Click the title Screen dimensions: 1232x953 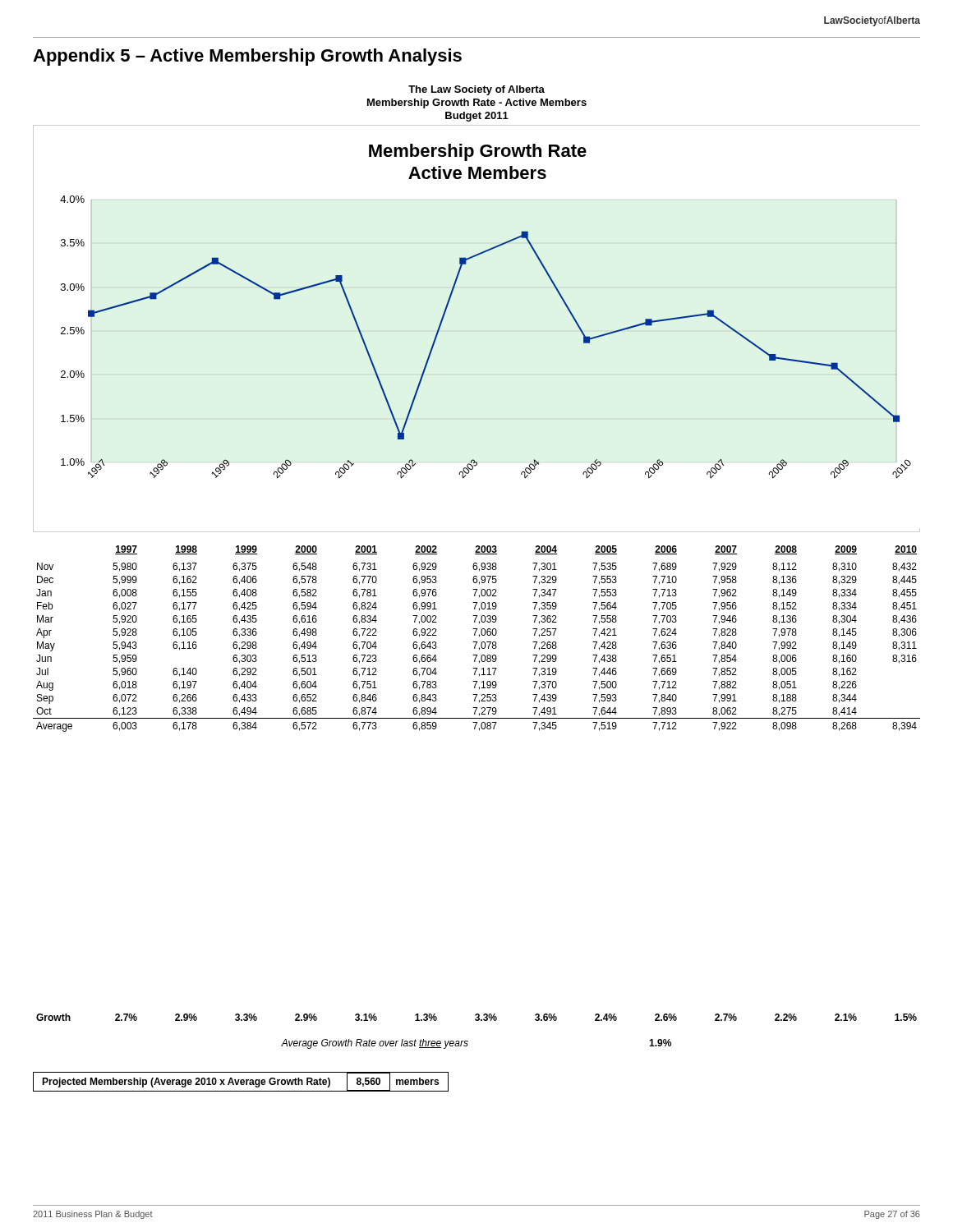click(248, 56)
